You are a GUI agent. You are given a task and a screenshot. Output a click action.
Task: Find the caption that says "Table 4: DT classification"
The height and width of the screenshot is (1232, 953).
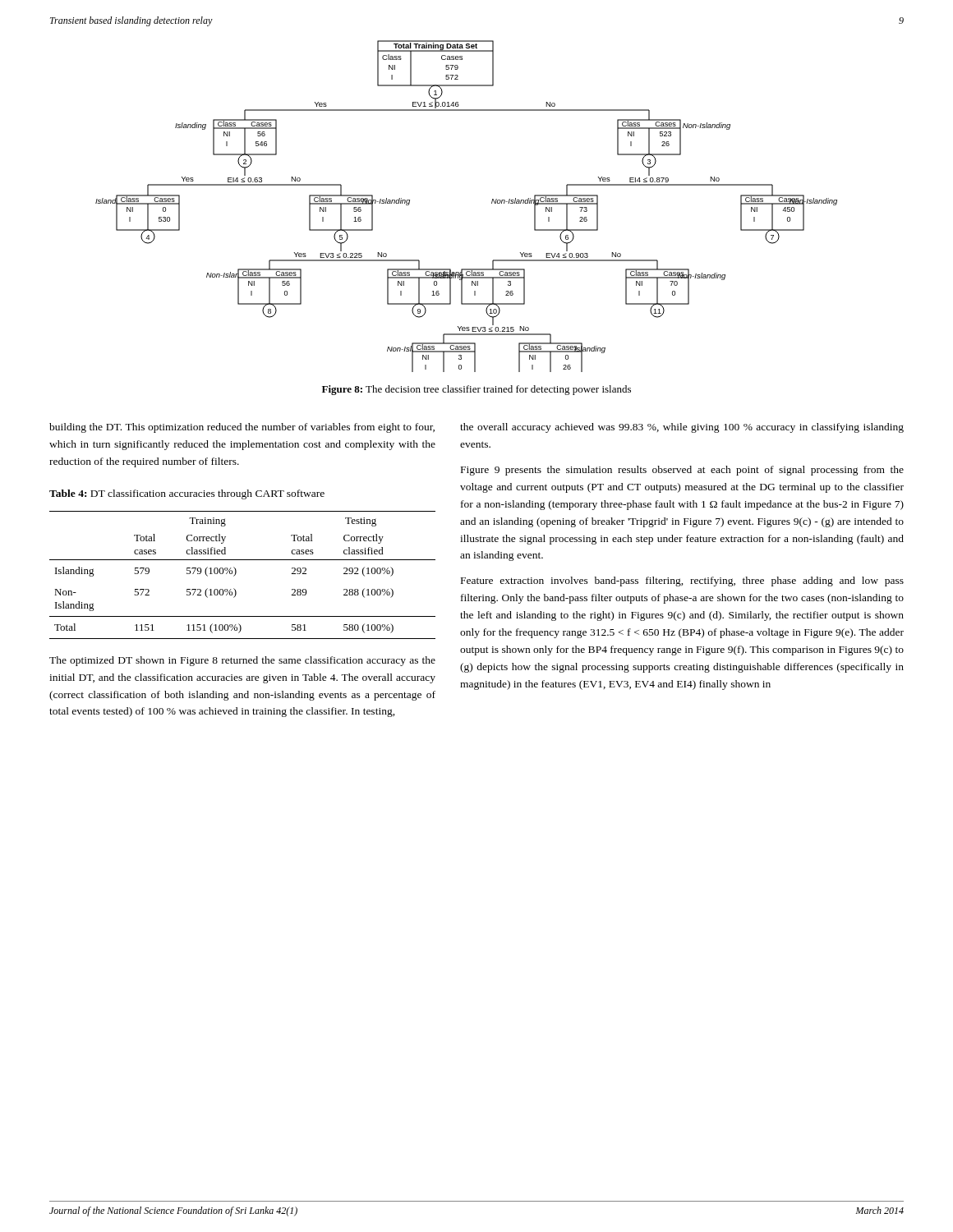tap(242, 494)
